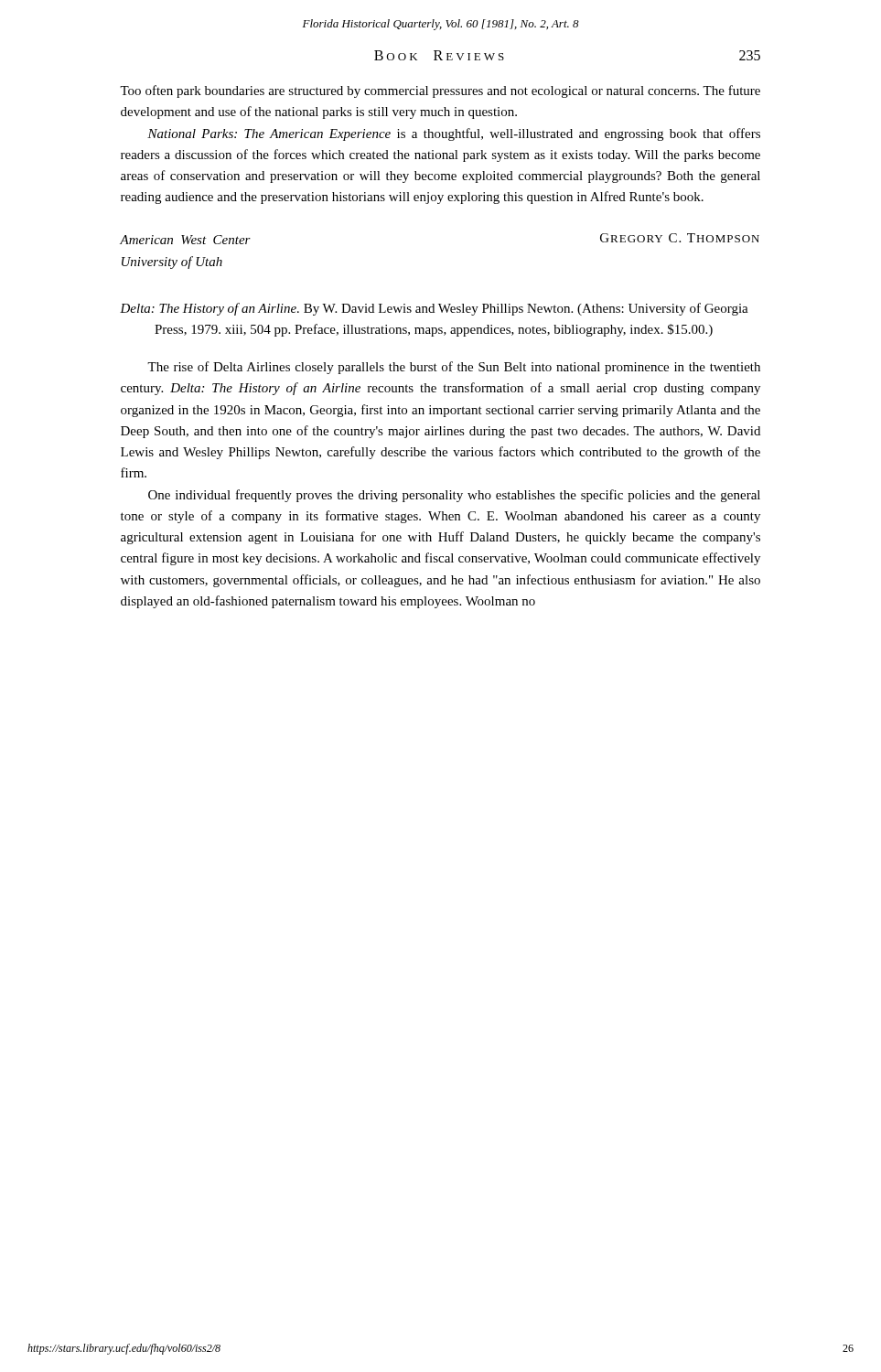Navigate to the region starting "Delta: The History of an Airline."
Screen dimensions: 1372x881
pyautogui.click(x=434, y=318)
